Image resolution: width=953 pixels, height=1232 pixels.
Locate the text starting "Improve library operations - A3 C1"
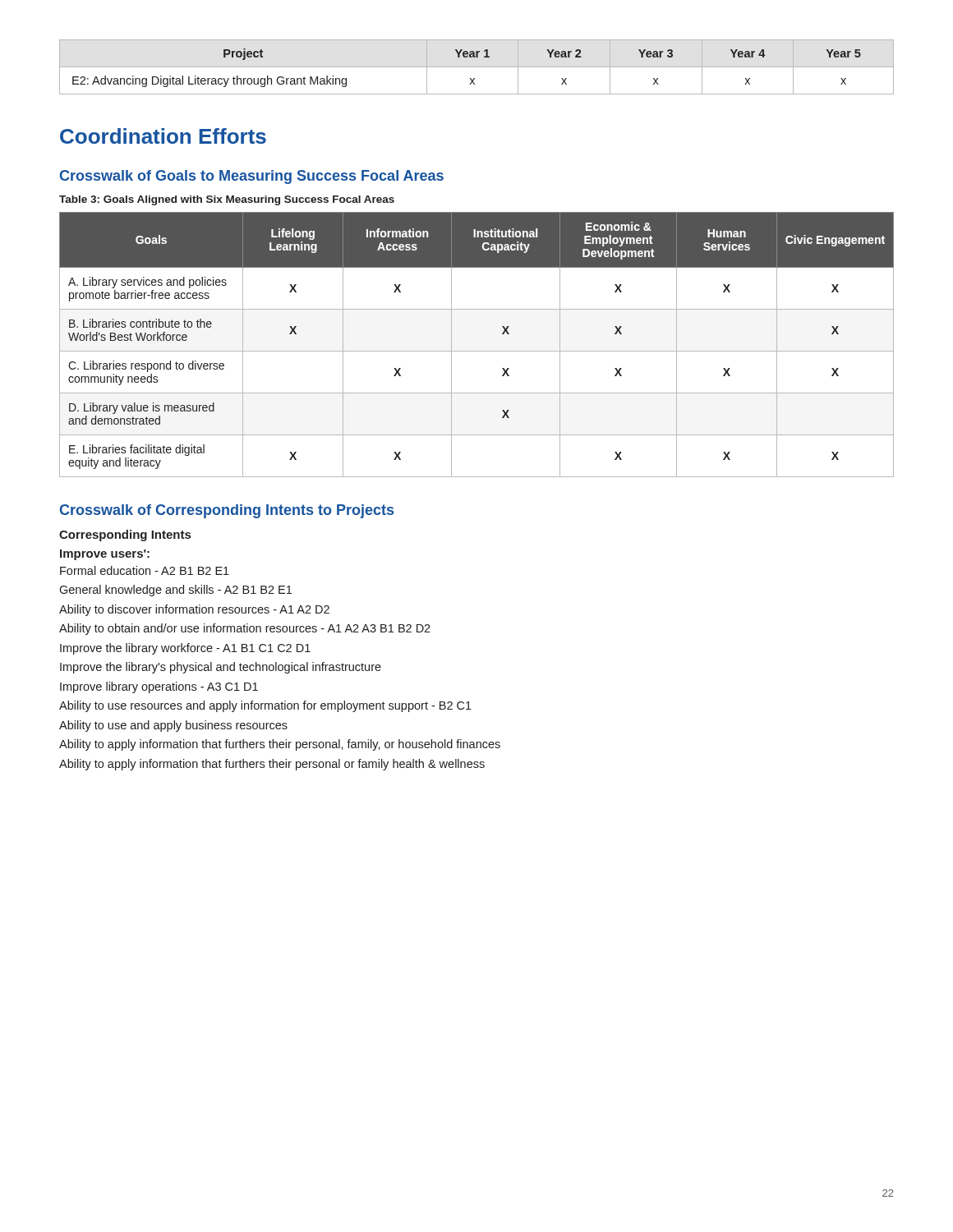tap(159, 686)
